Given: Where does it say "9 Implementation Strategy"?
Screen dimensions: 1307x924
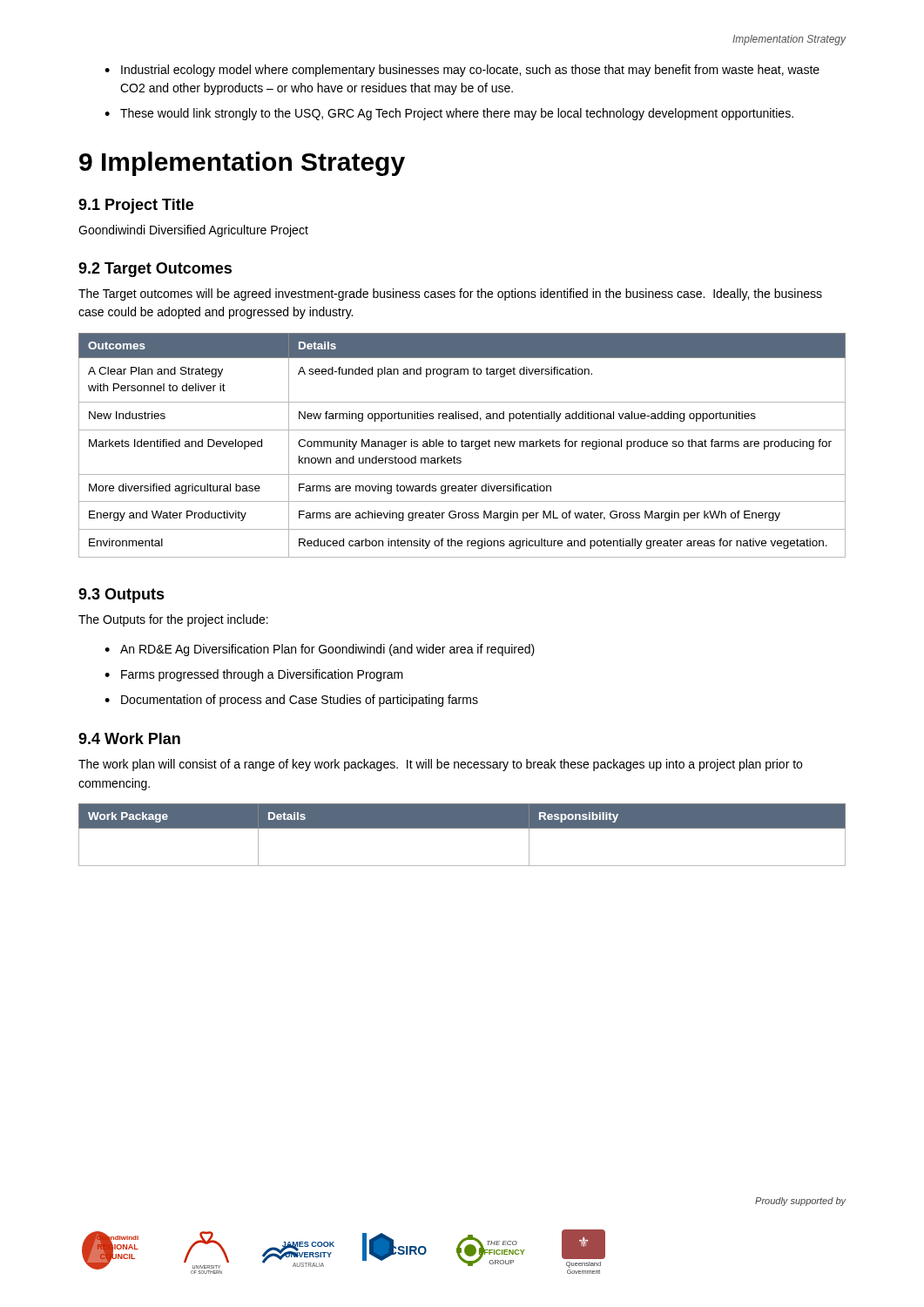Looking at the screenshot, I should [x=242, y=164].
